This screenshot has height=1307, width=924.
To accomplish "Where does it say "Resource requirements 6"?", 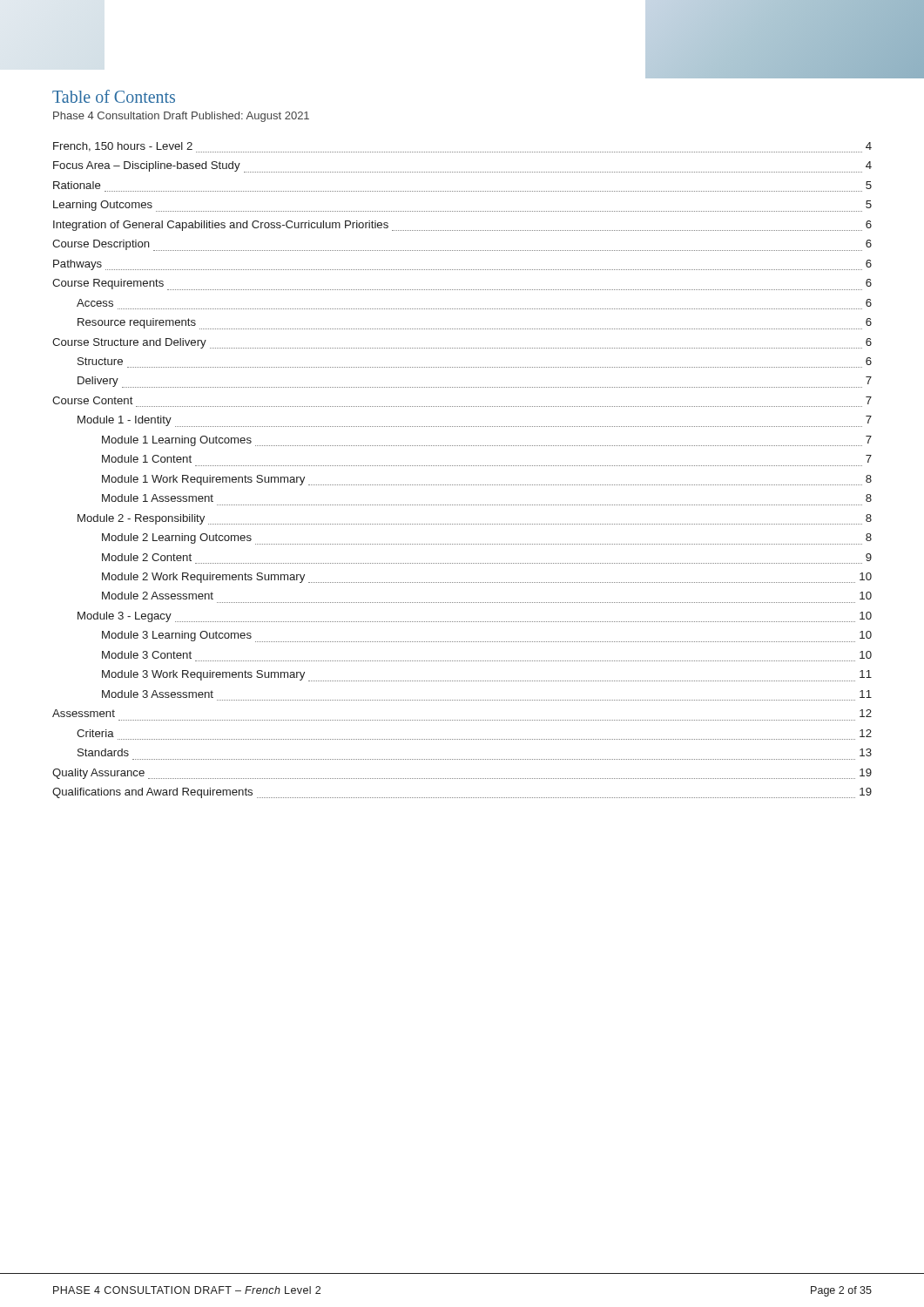I will pos(474,323).
